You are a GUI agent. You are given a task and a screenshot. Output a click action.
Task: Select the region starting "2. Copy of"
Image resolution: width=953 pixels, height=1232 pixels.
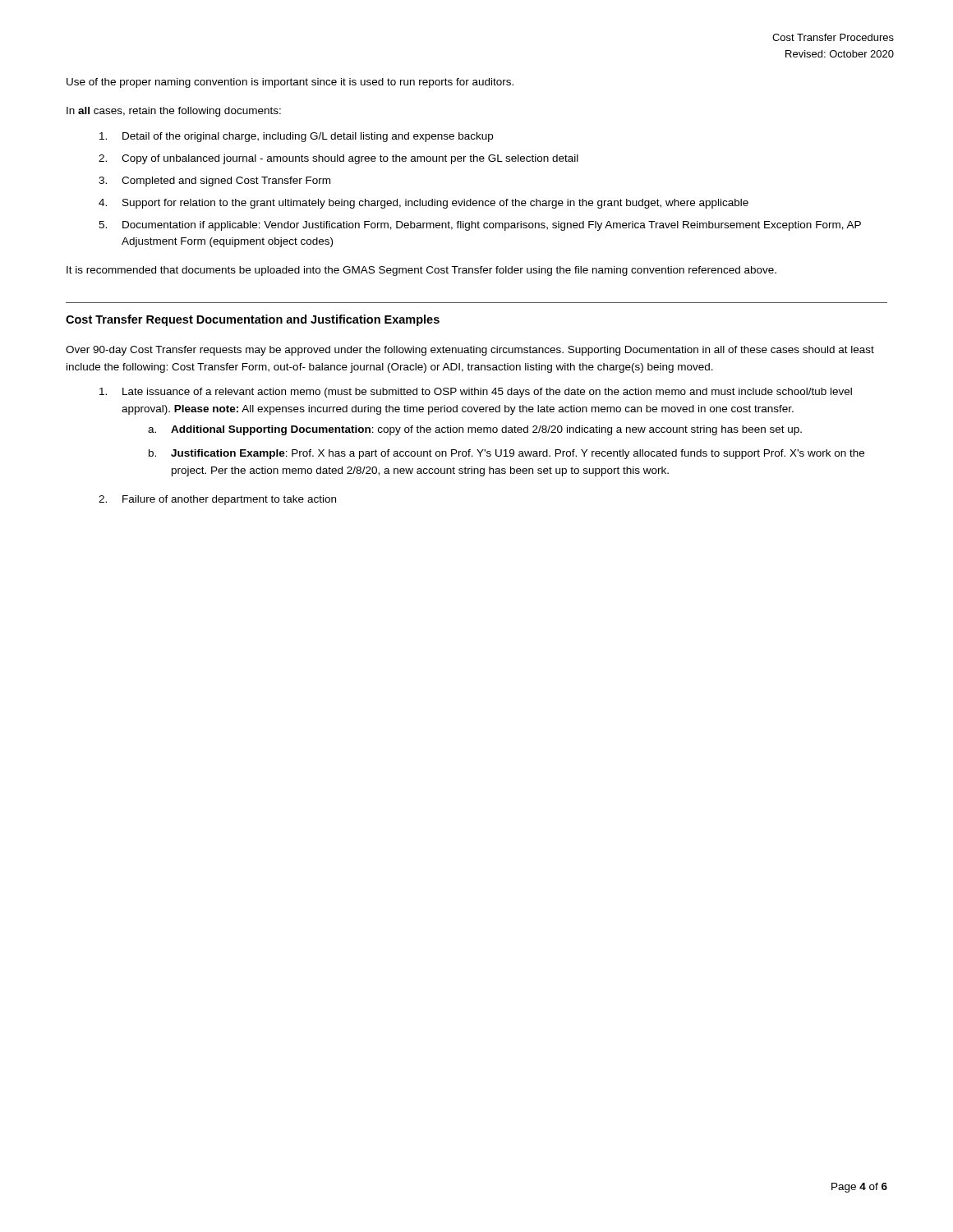[493, 159]
